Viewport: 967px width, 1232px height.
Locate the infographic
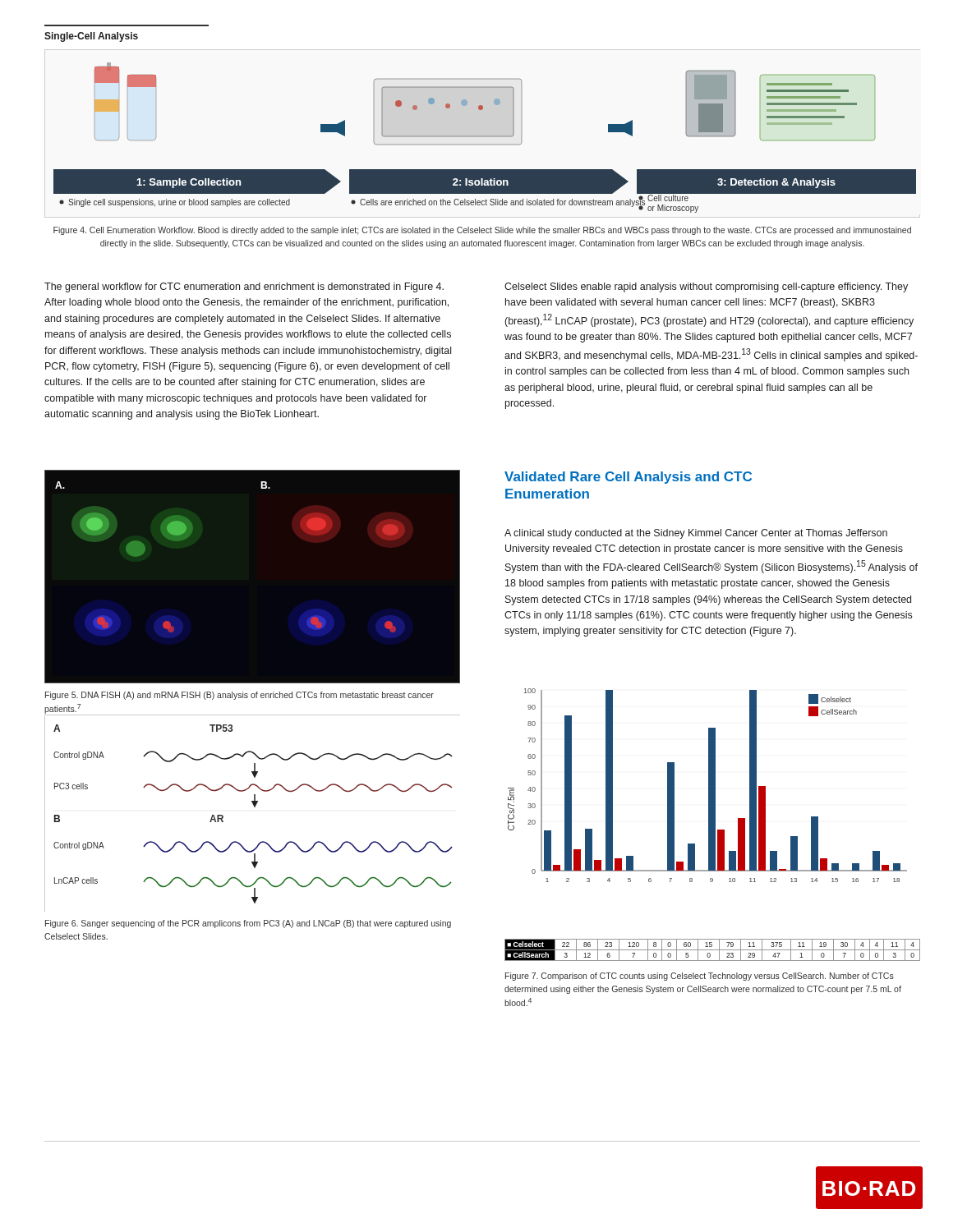coord(482,133)
